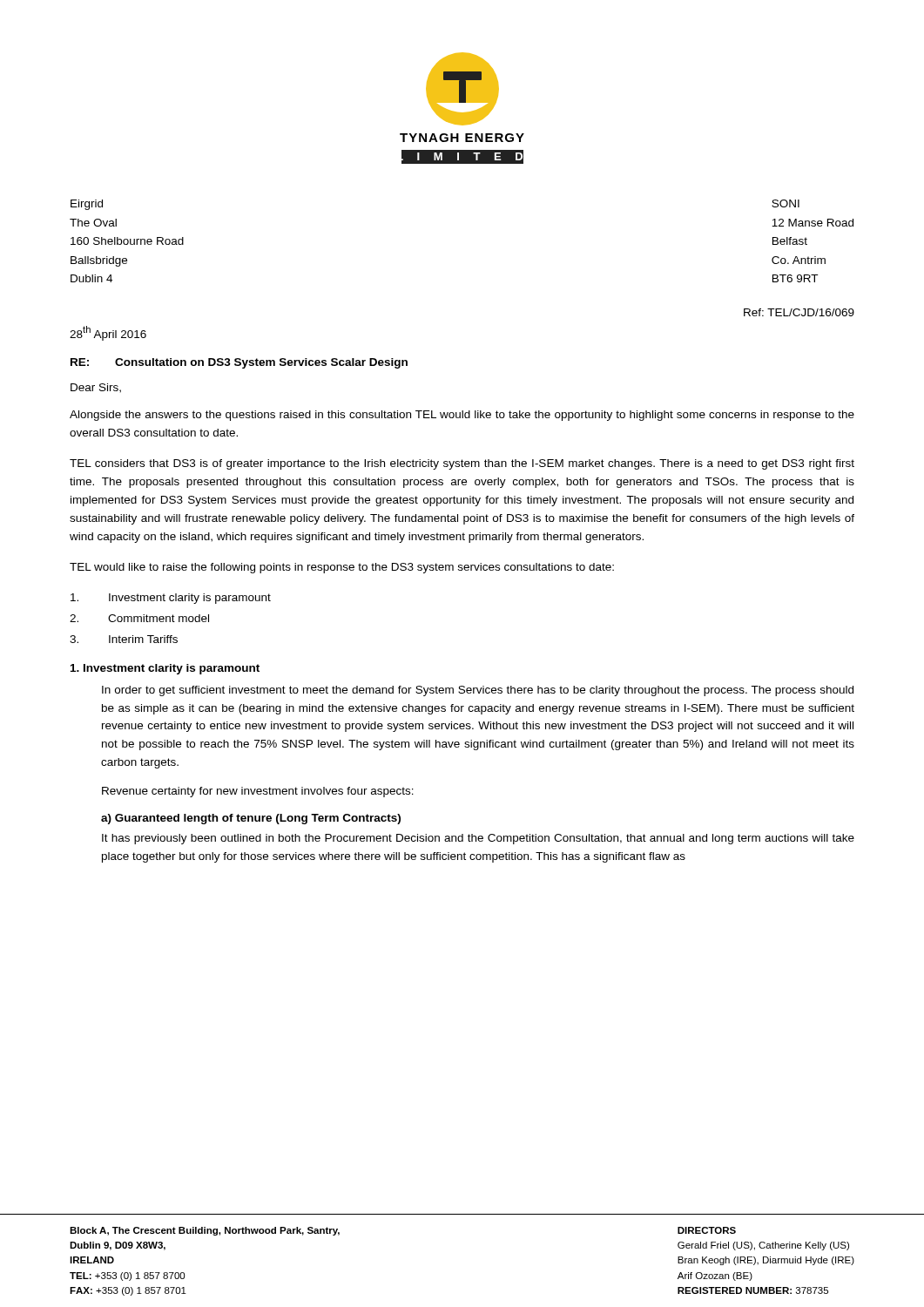Navigate to the passage starting "Eirgrid The Oval 160 Shelbourne Road Ballsbridge"
Screen dimensions: 1307x924
[127, 241]
